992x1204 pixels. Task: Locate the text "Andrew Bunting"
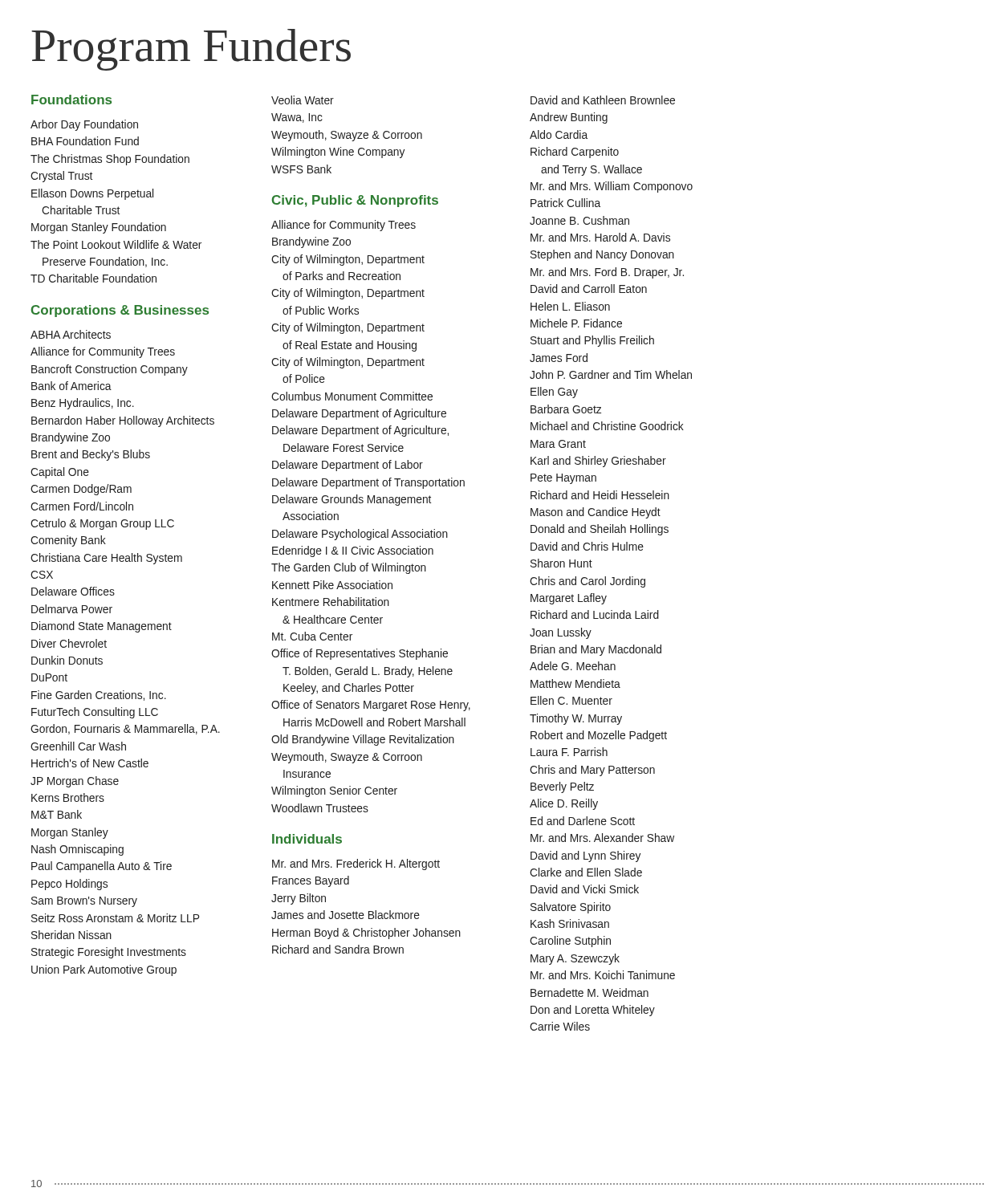pos(569,118)
